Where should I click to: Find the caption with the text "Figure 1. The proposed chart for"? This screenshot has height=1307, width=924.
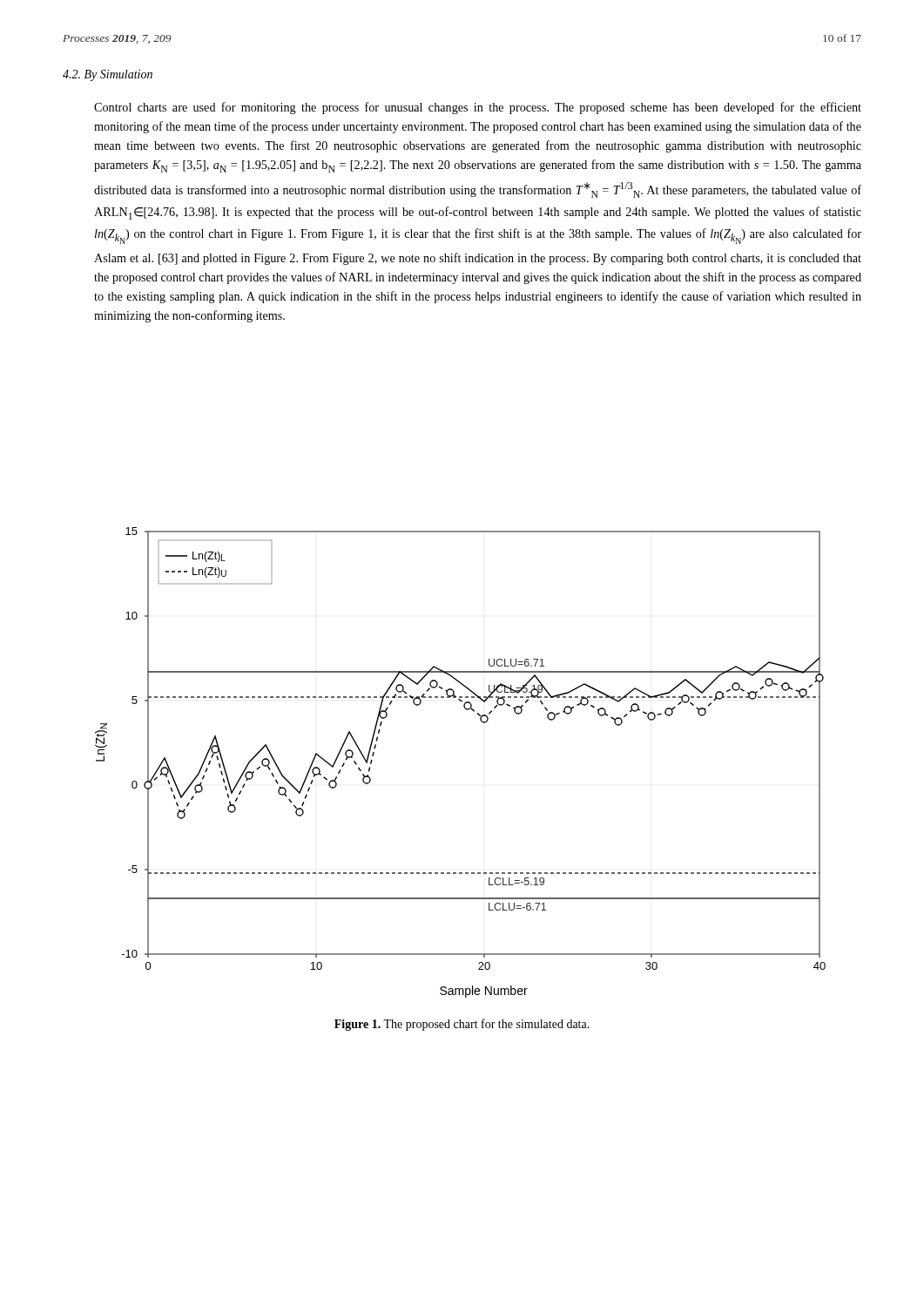click(462, 1024)
